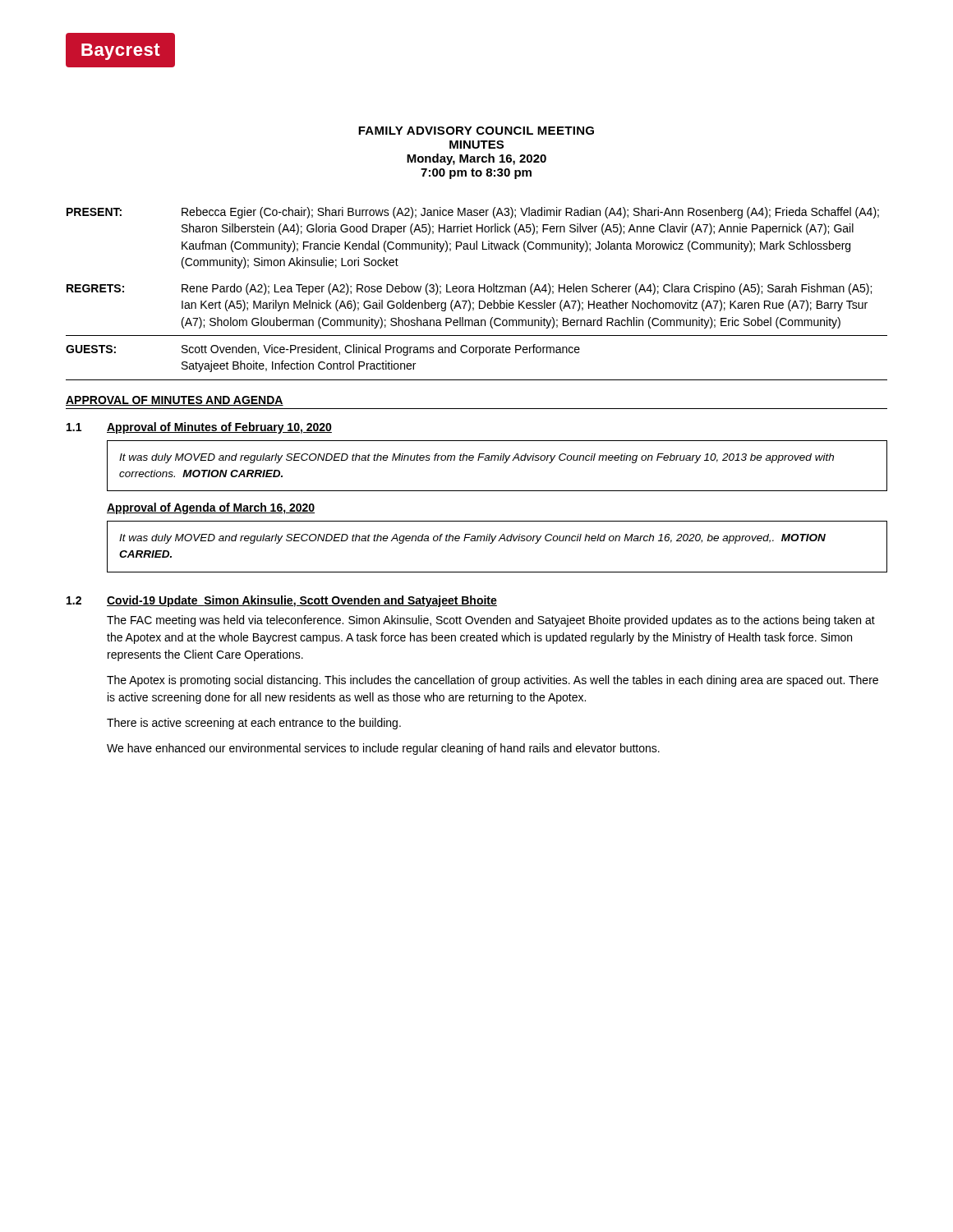Find the table that mentions "Rebecca Egier (Co-chair); Shari"

[476, 289]
